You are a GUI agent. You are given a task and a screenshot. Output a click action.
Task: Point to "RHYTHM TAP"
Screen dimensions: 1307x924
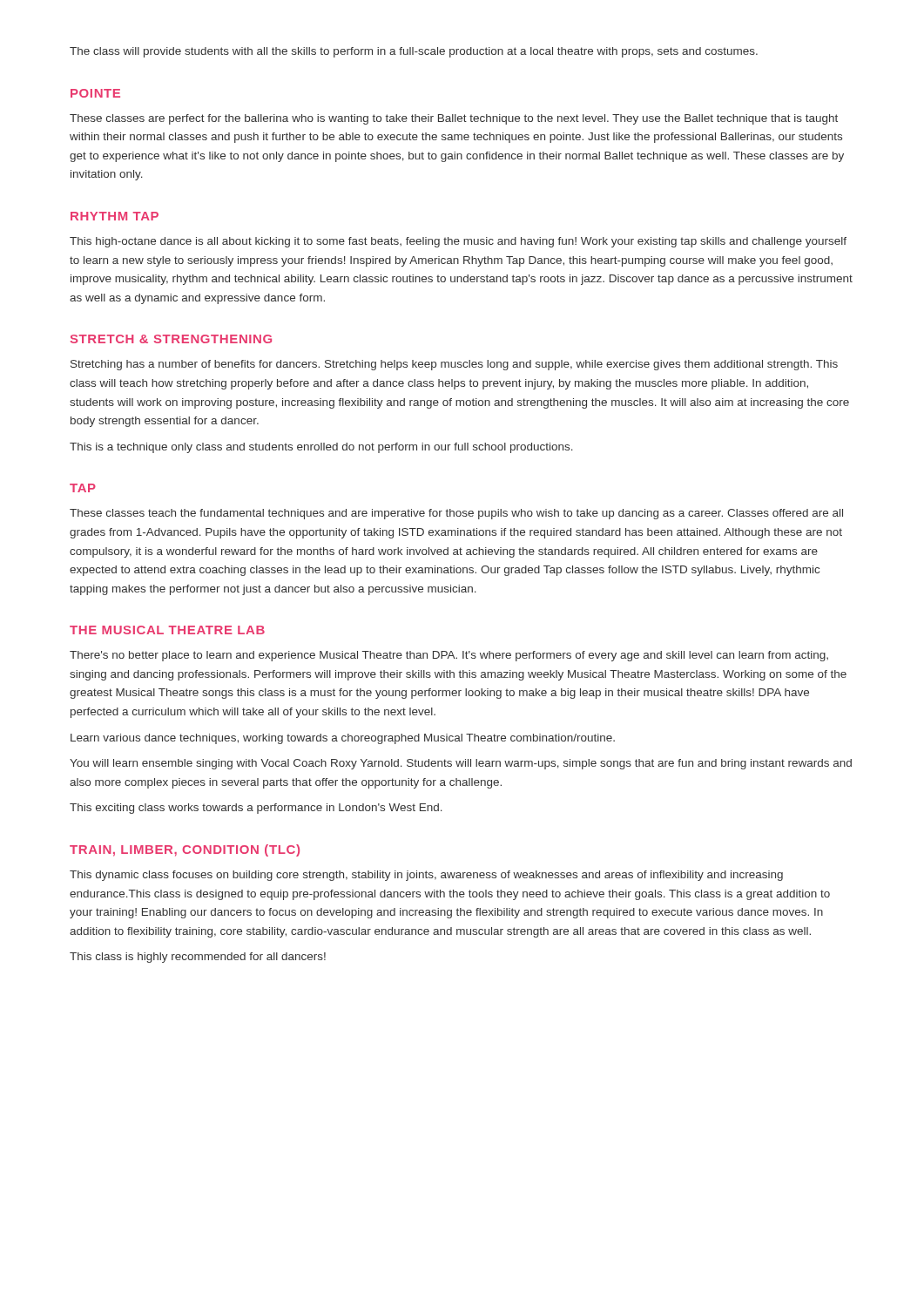click(115, 216)
